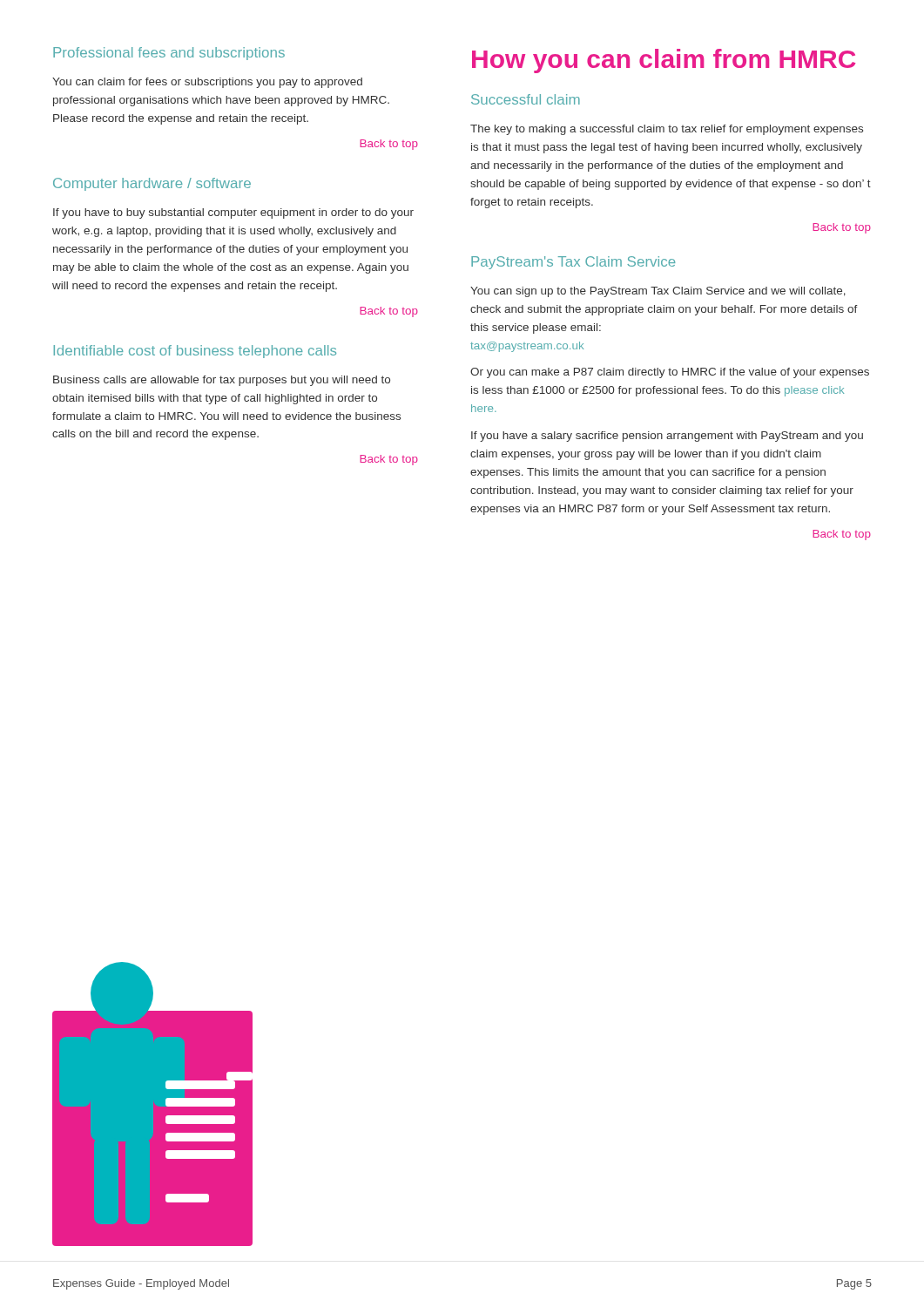Find the block on this page that starts "You can sign up to the PayStream Tax"
924x1307 pixels.
pos(671,319)
